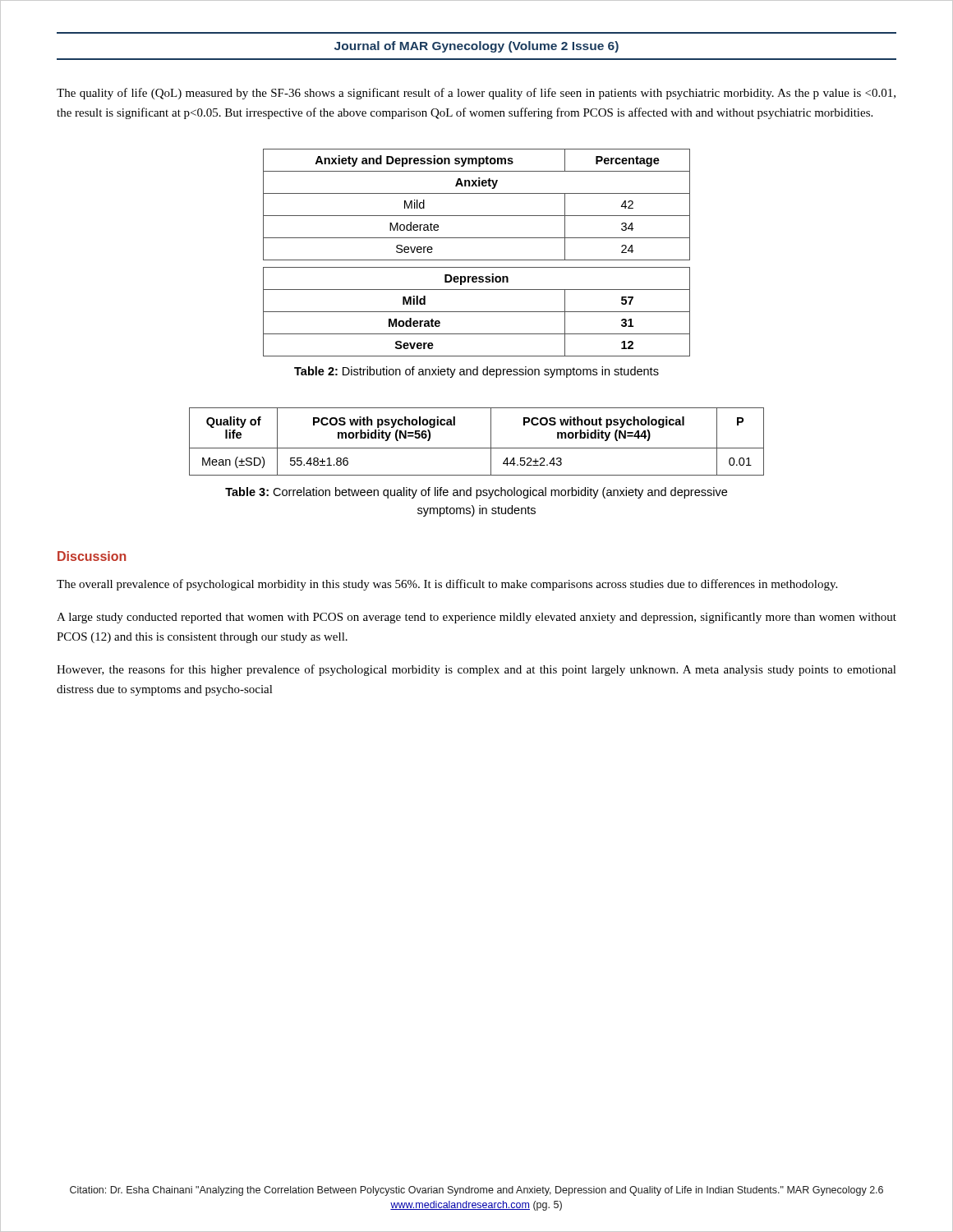Point to the block beginning "However, the reasons for this higher prevalence"
The width and height of the screenshot is (953, 1232).
pyautogui.click(x=476, y=679)
